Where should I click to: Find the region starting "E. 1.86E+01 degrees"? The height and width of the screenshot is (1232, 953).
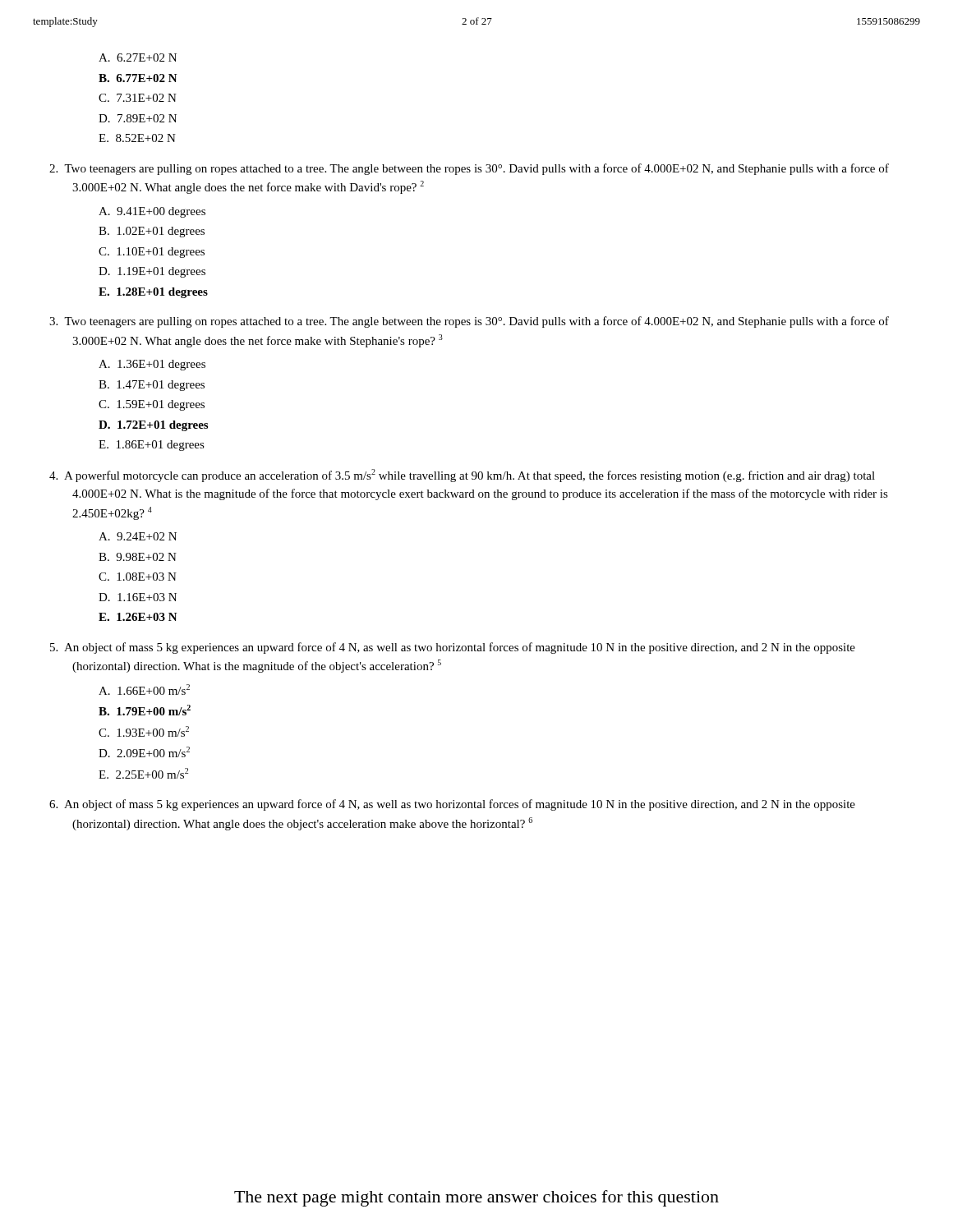pyautogui.click(x=151, y=444)
